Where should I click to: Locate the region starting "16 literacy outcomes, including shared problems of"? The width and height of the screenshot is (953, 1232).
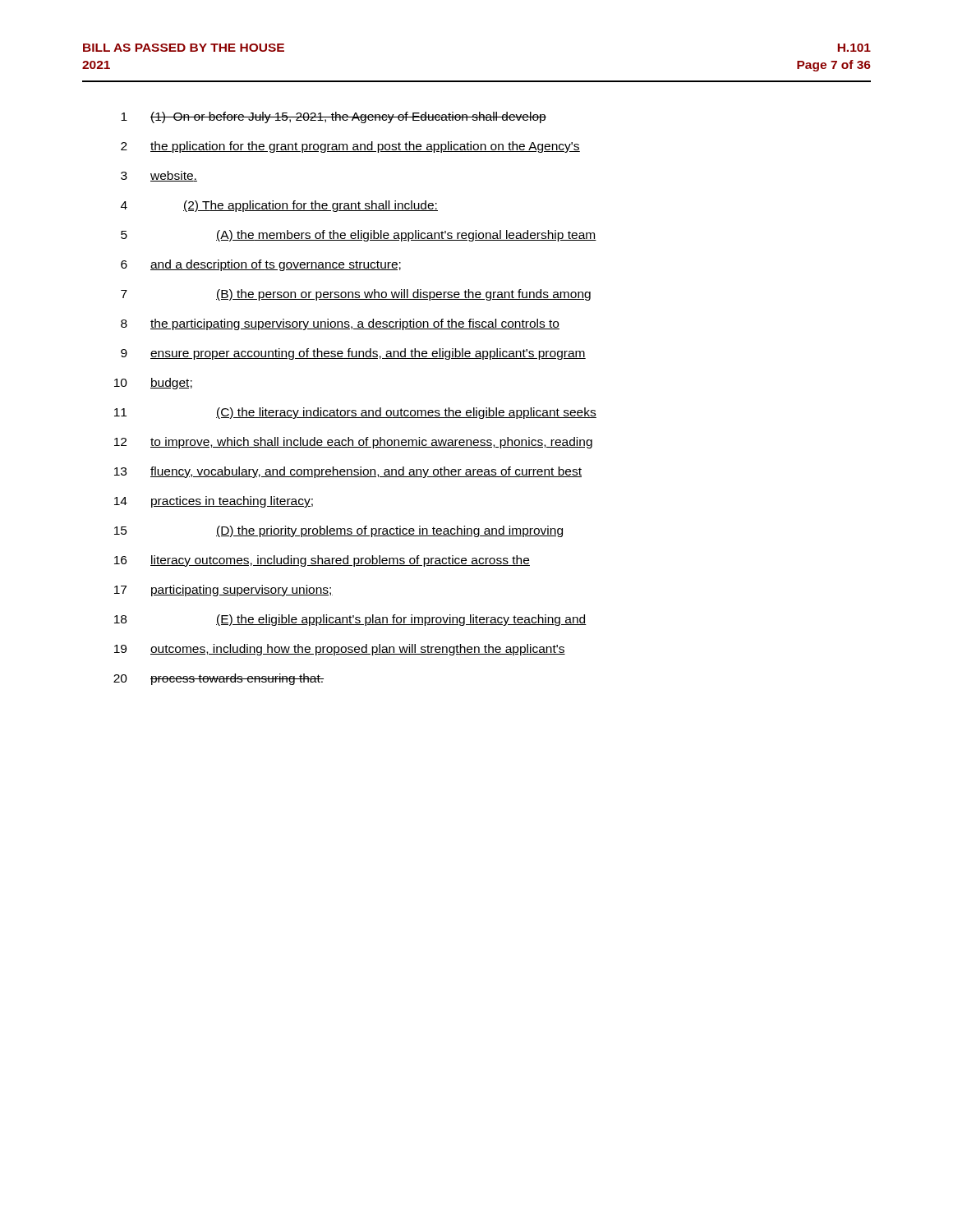pos(476,560)
